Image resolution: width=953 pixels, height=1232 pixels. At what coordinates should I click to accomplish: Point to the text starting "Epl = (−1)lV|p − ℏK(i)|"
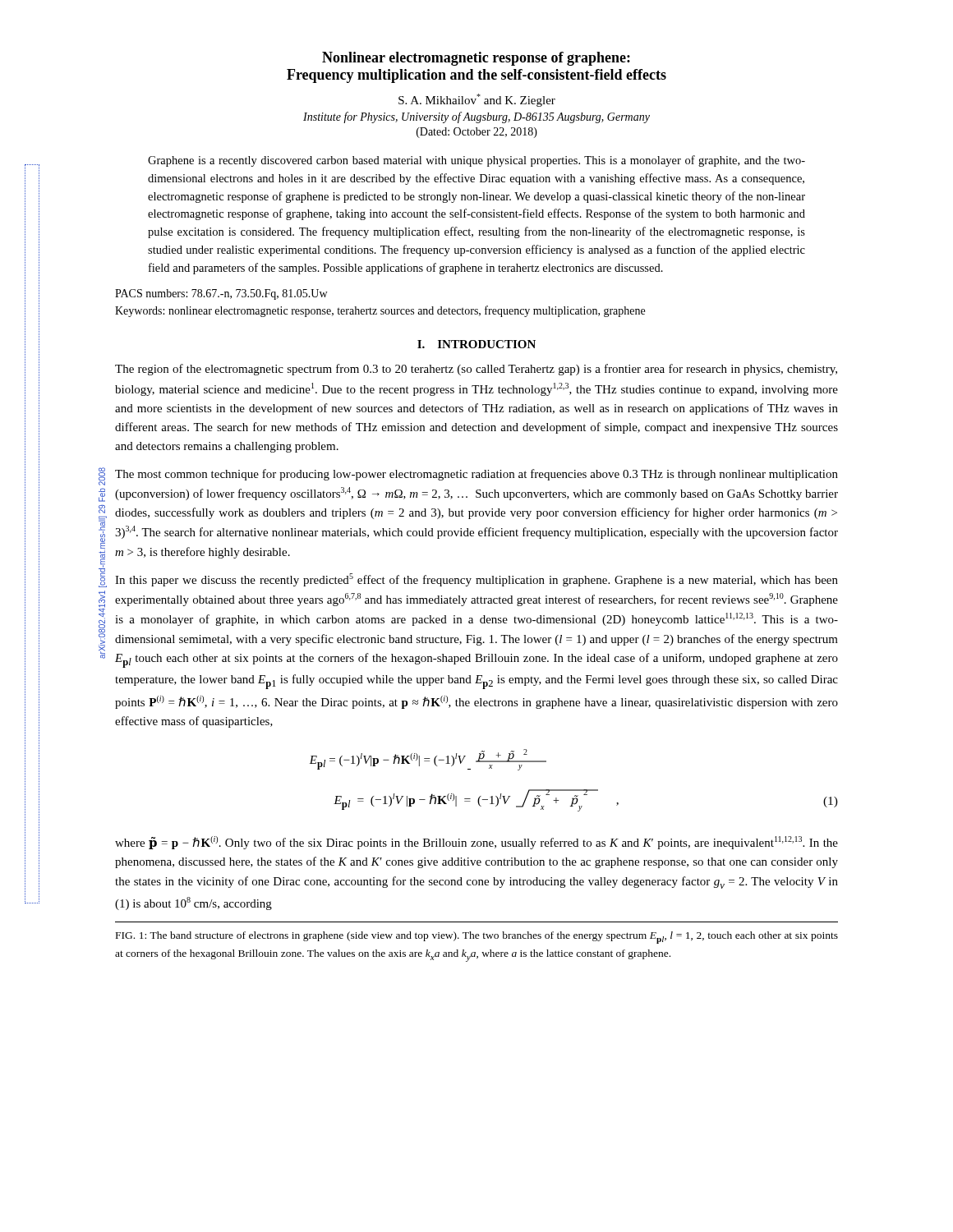click(x=476, y=761)
